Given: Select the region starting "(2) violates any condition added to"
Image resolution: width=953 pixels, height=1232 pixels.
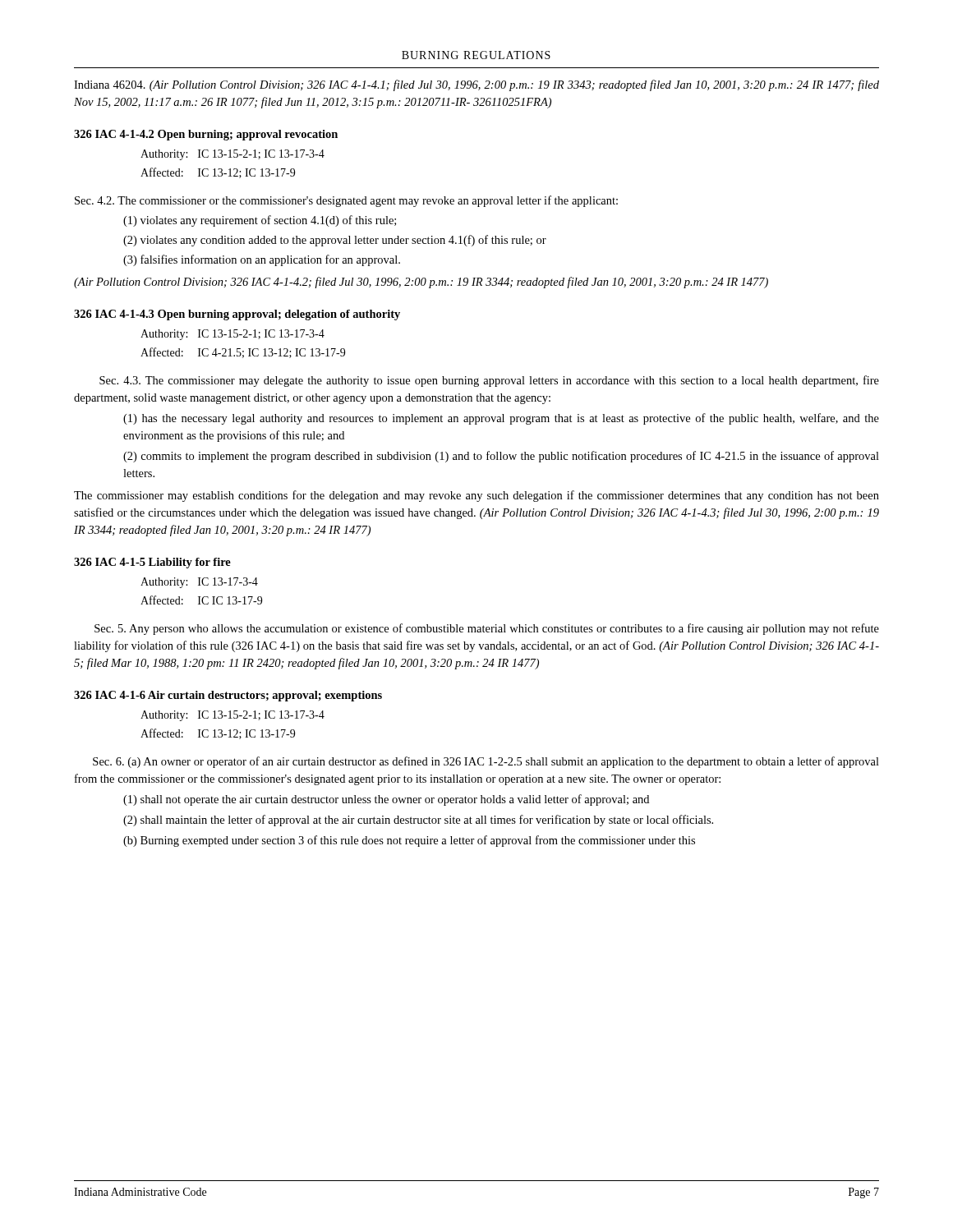Looking at the screenshot, I should [335, 240].
